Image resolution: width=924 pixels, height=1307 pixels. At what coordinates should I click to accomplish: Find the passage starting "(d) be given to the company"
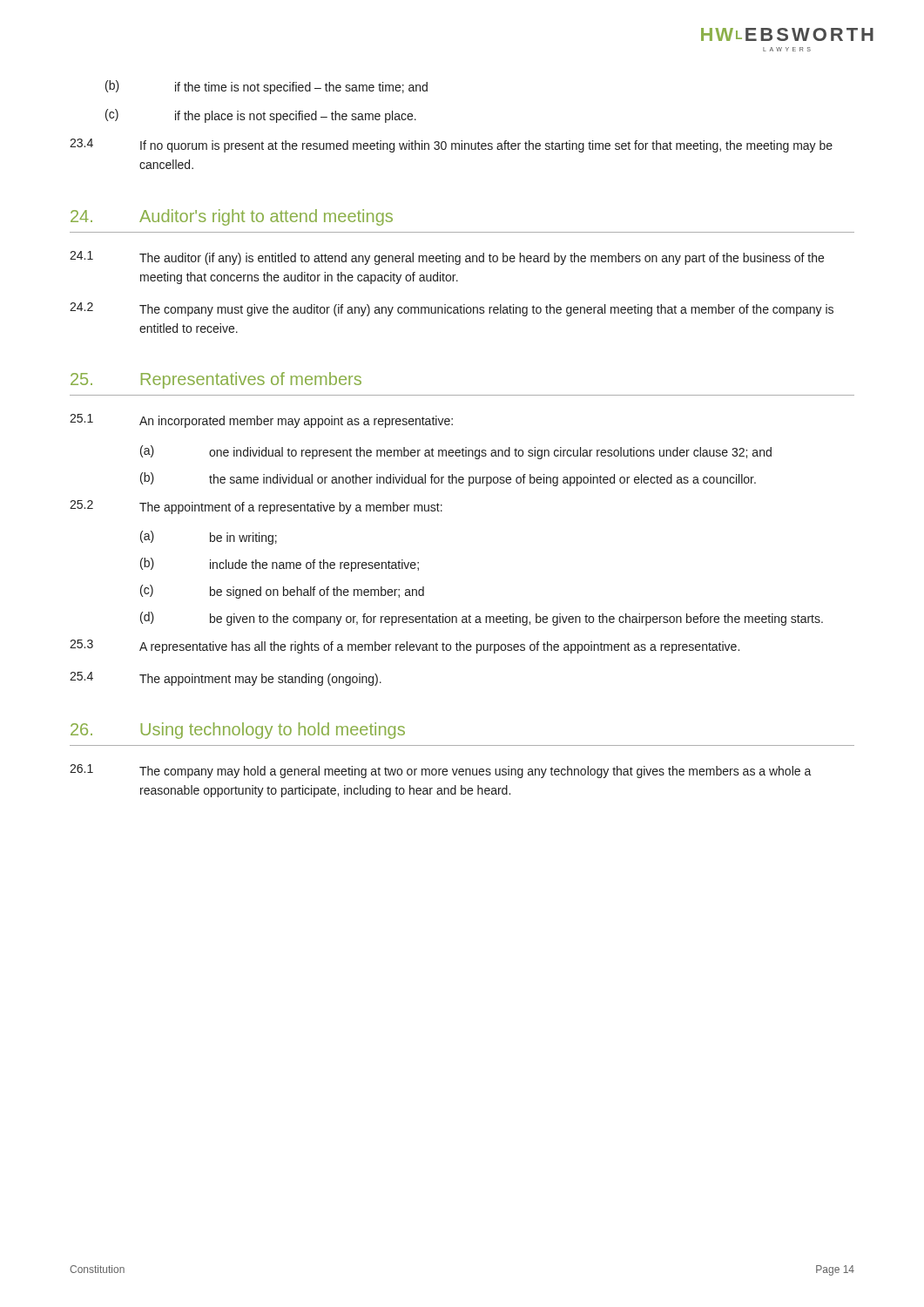(x=462, y=619)
